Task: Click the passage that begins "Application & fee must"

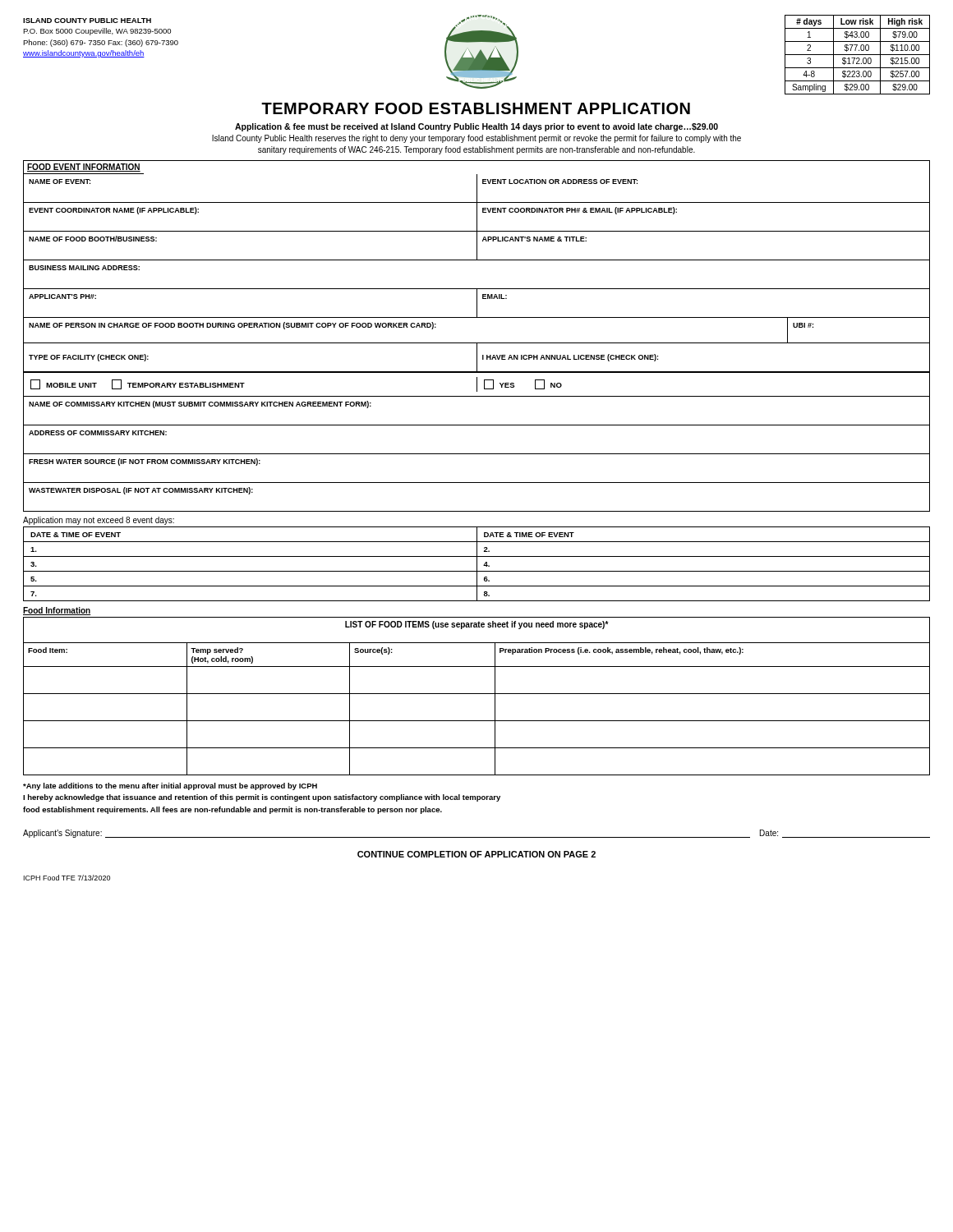Action: coord(476,127)
